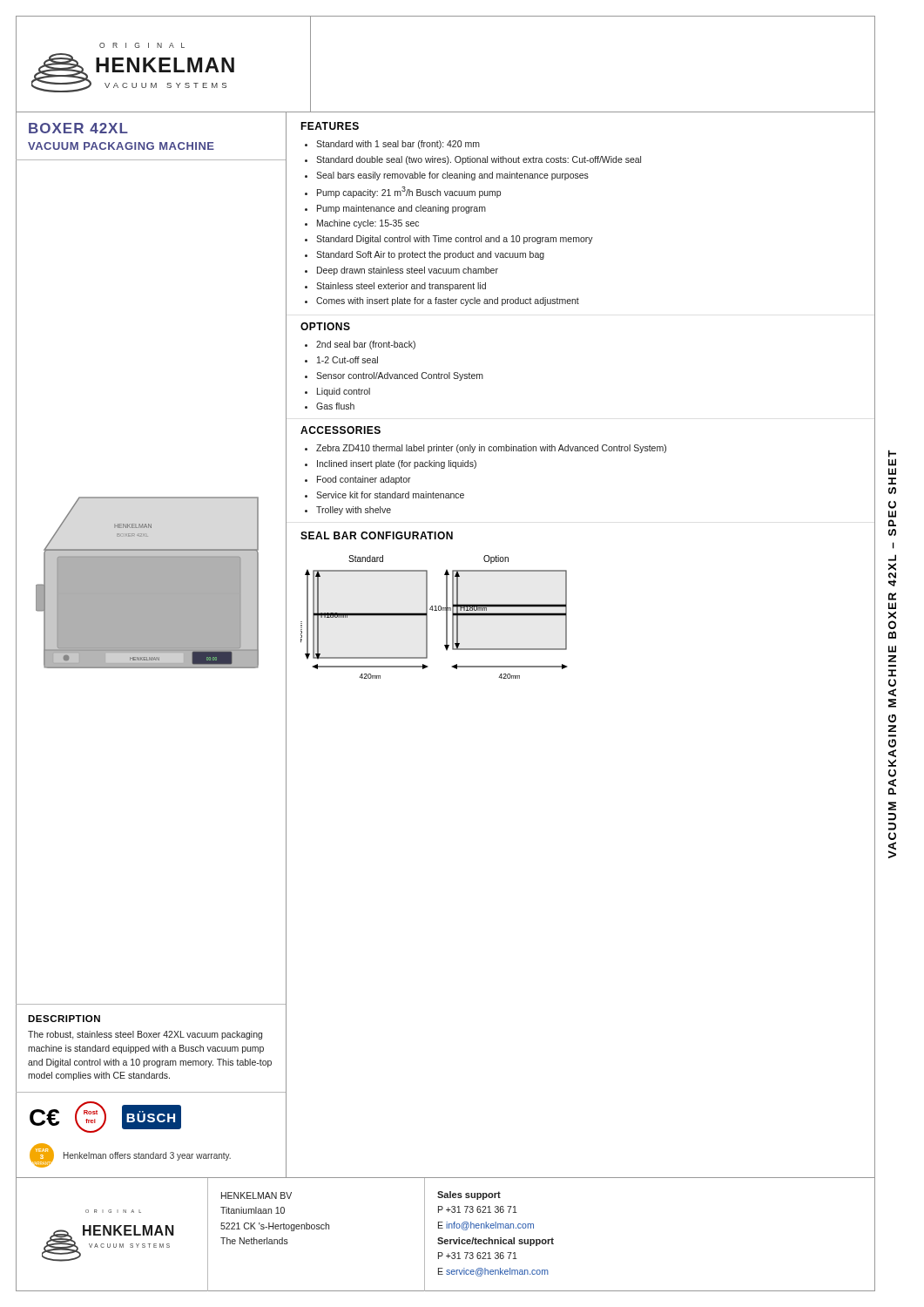
Task: Click on the list item that reads "Food container adaptor"
Action: (363, 479)
